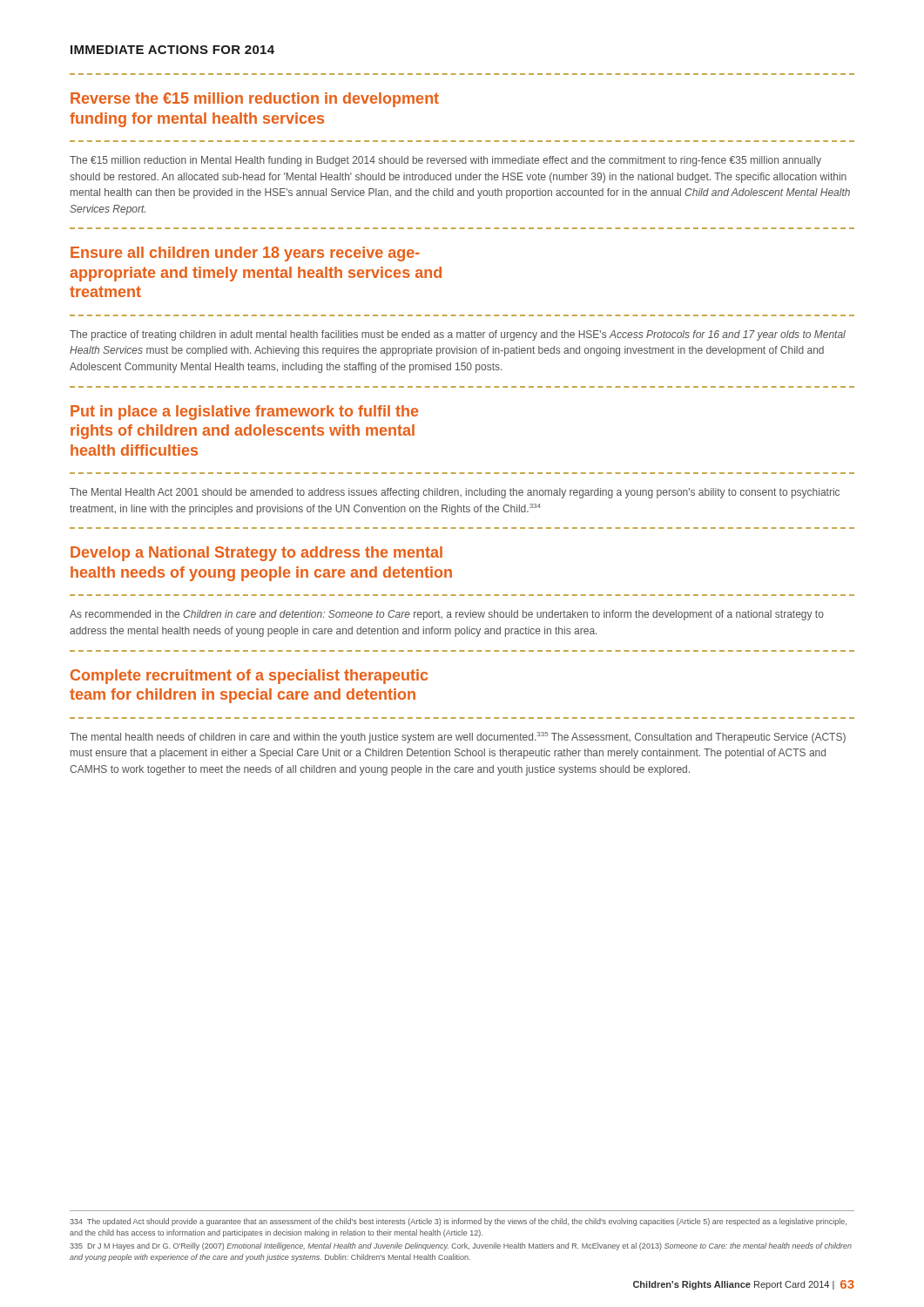Select the region starting "Ensure all children under"
The width and height of the screenshot is (924, 1307).
click(x=245, y=254)
